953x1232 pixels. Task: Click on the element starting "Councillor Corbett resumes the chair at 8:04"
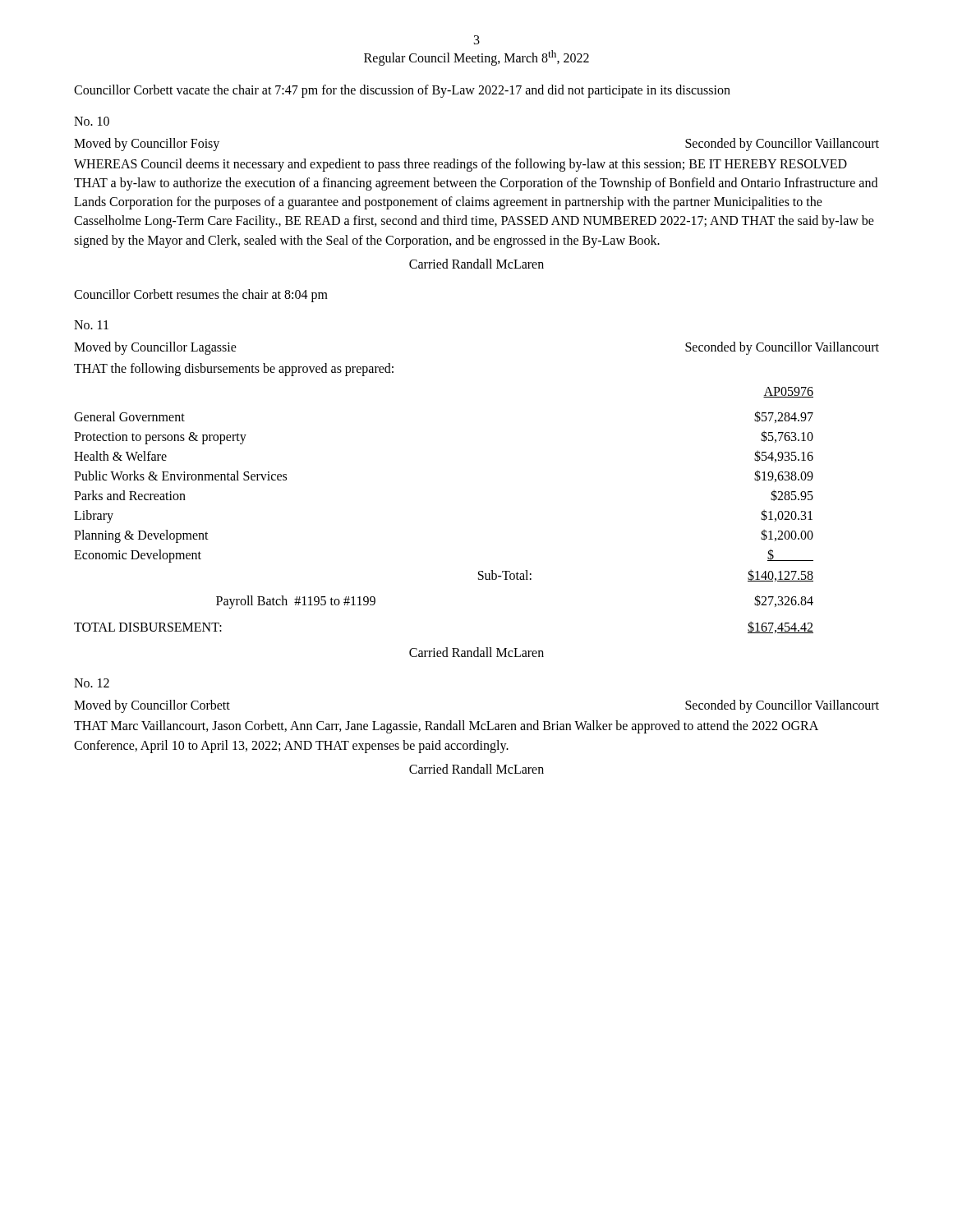tap(201, 294)
